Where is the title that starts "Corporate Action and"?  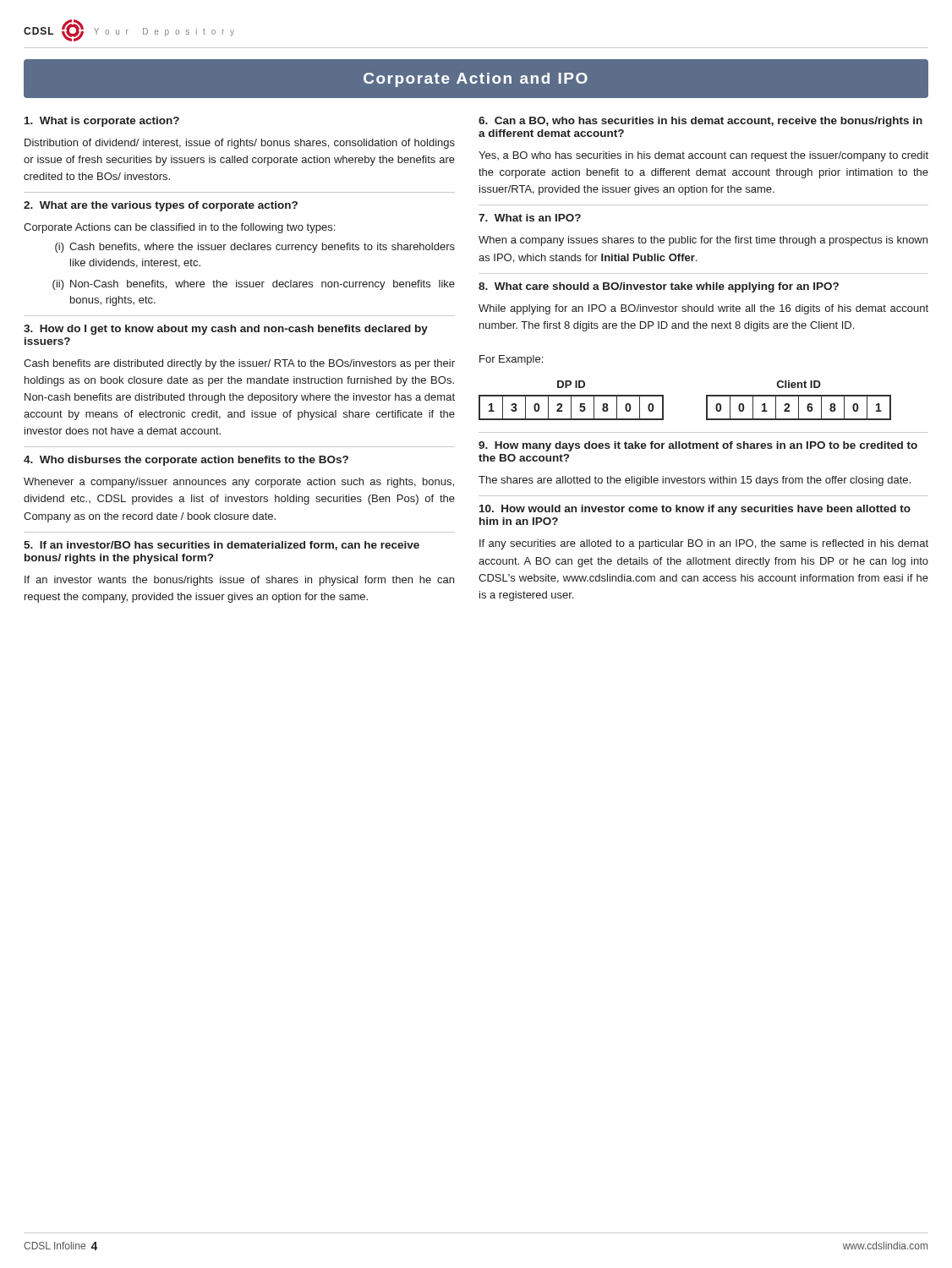point(476,78)
